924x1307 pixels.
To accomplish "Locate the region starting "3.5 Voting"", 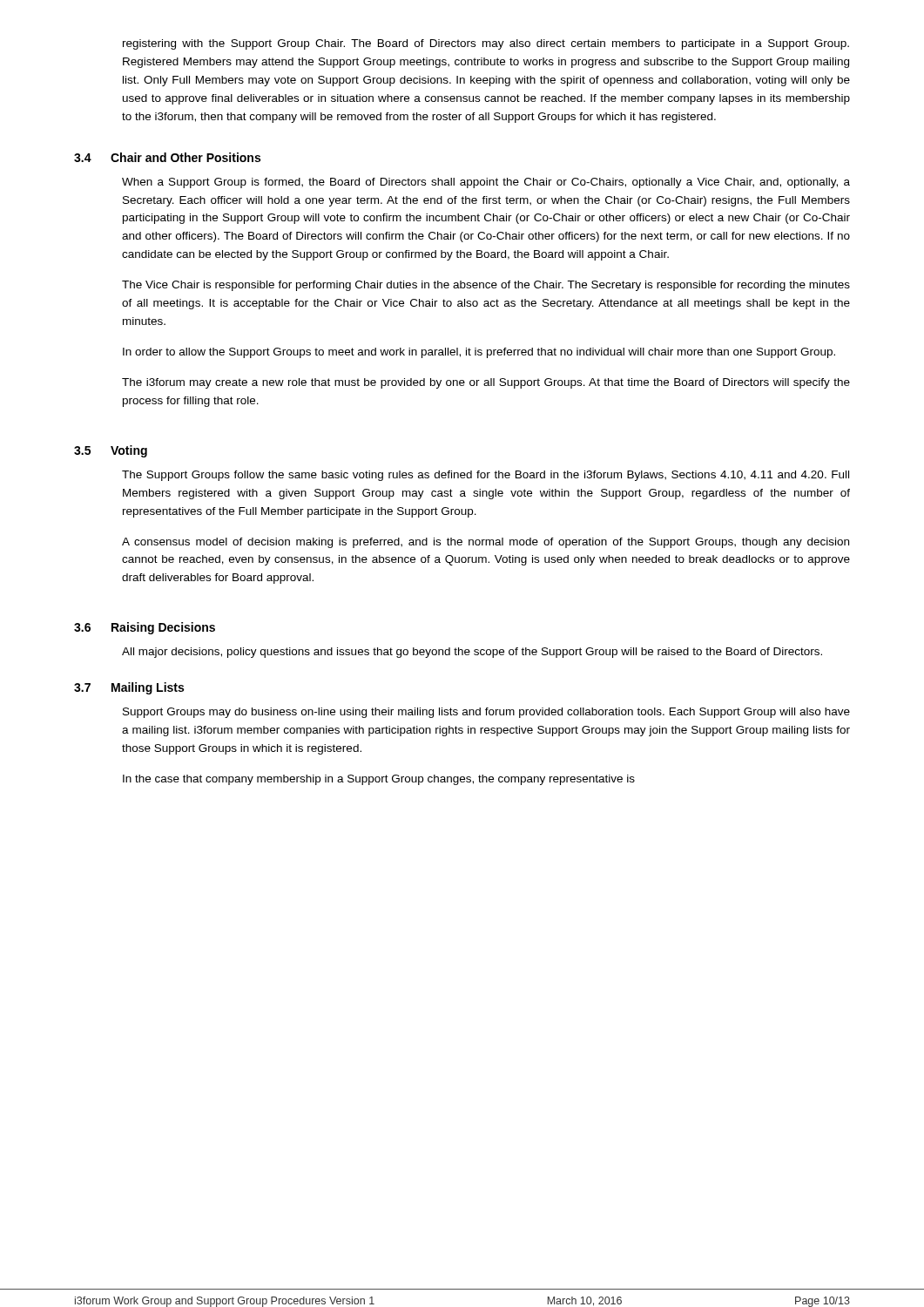I will click(111, 450).
